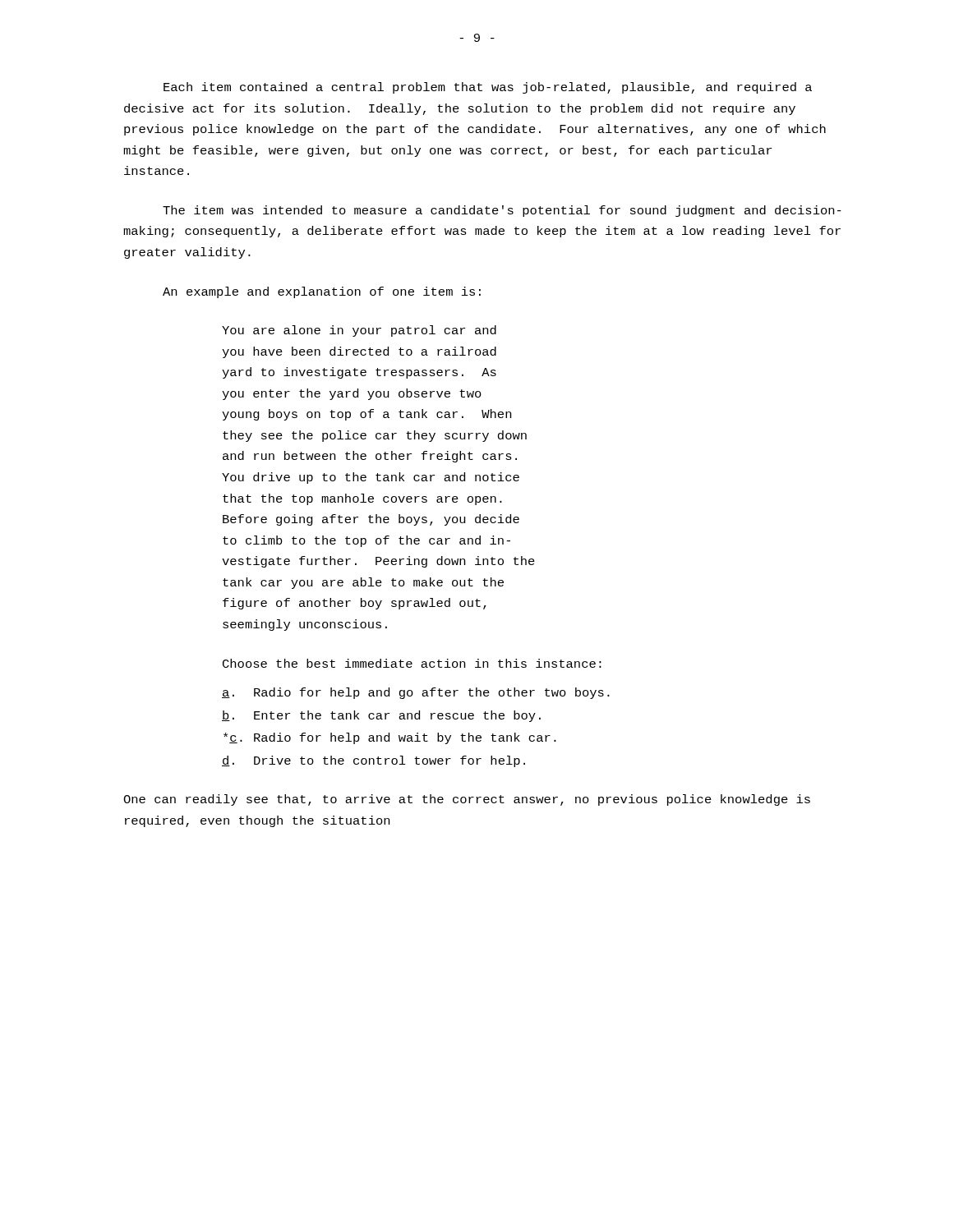The height and width of the screenshot is (1232, 954).
Task: Point to the passage starting "One can readily see that, to"
Action: coord(467,811)
